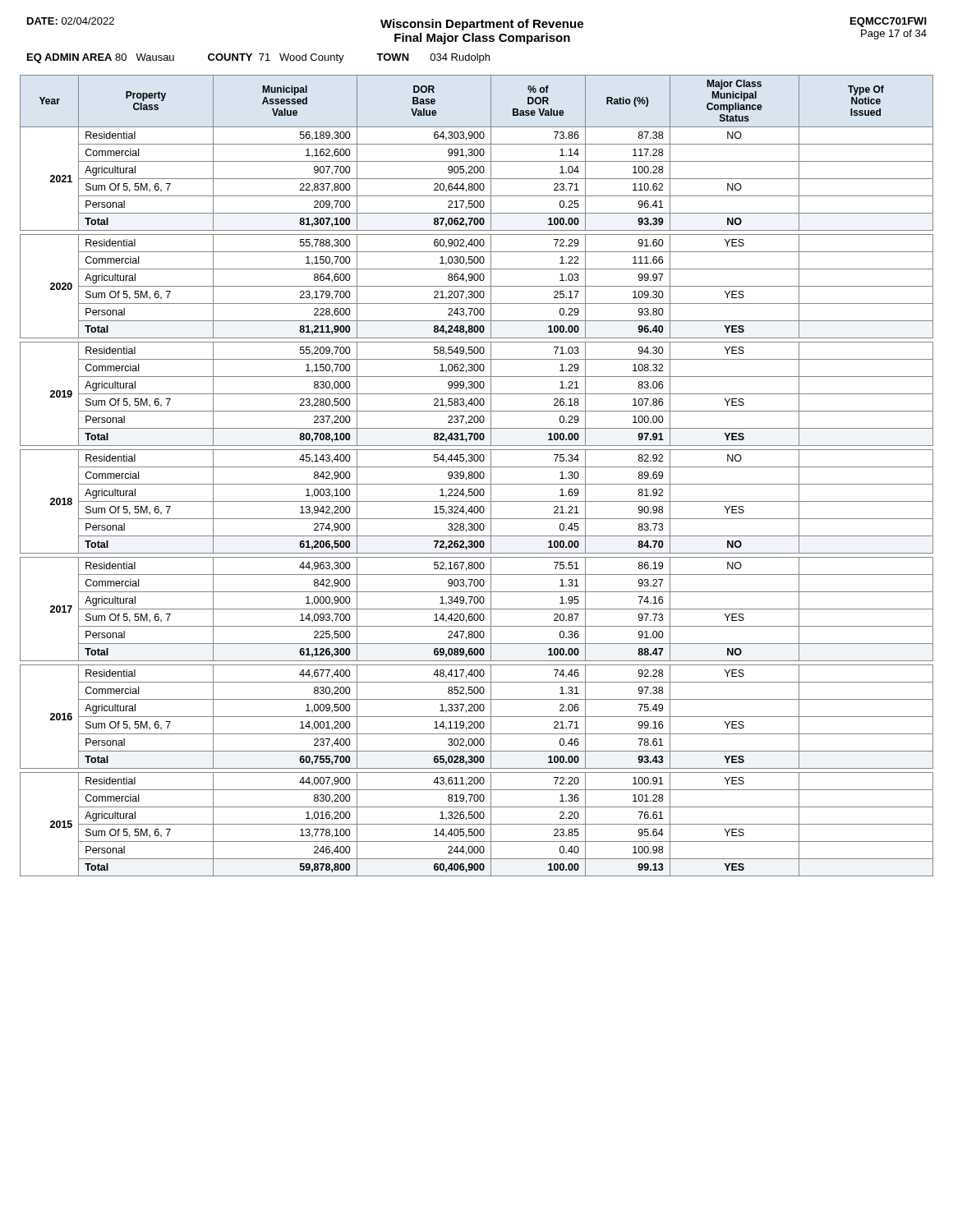Point to the block starting "EQ ADMIN AREA 80"
953x1232 pixels.
[258, 57]
